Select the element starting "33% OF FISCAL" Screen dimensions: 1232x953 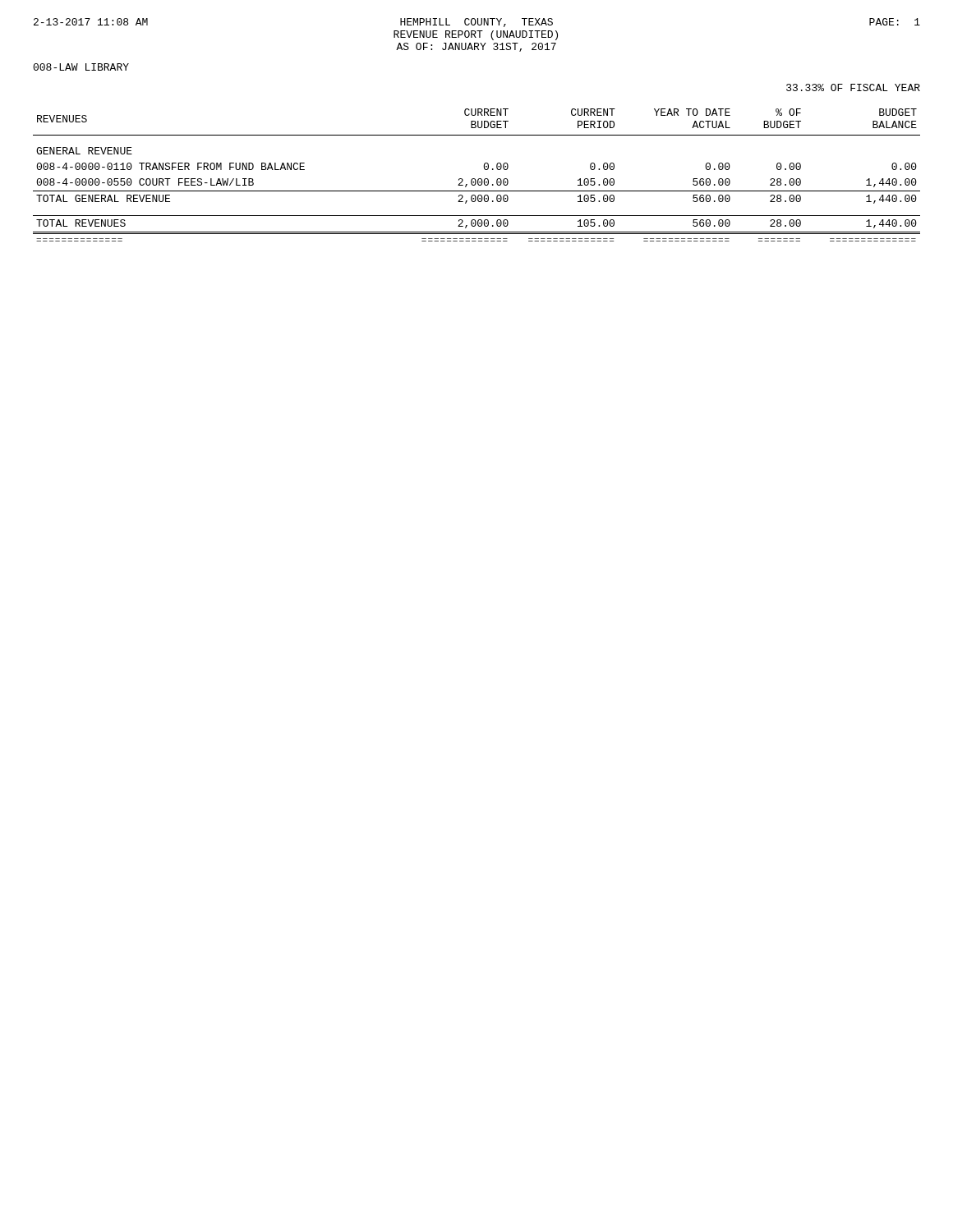click(853, 88)
